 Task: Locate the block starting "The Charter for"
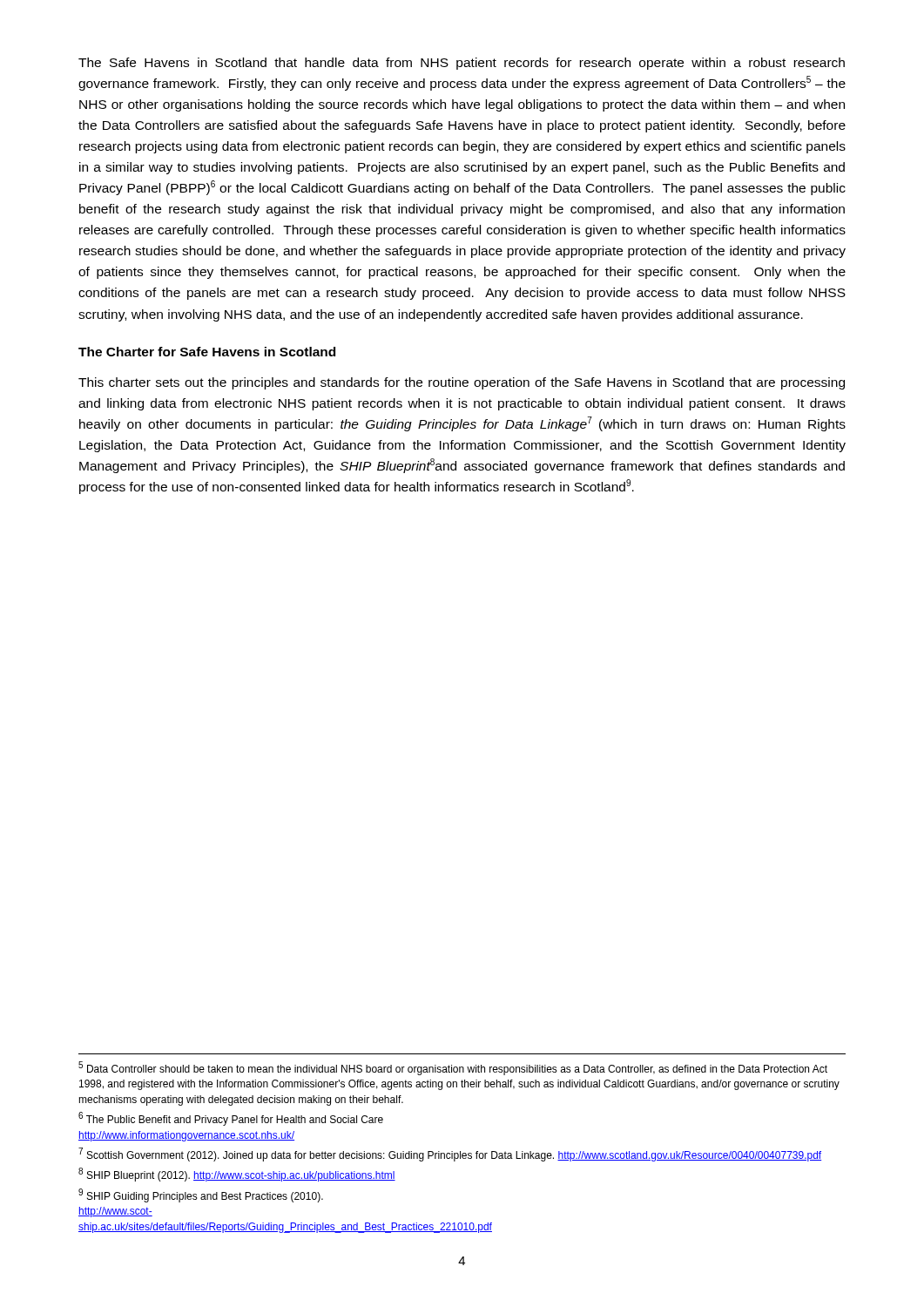(x=207, y=351)
